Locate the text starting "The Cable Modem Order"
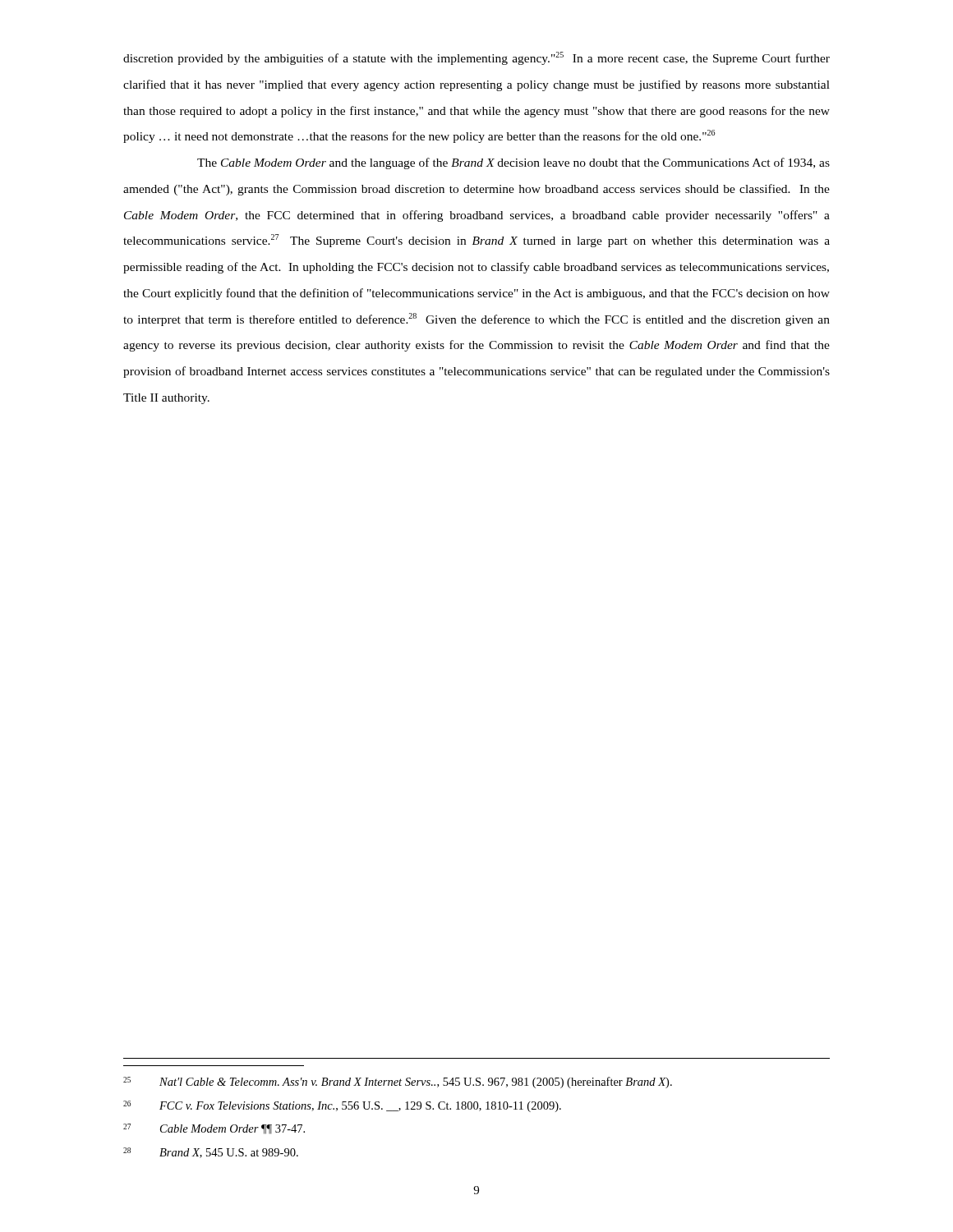Image resolution: width=953 pixels, height=1232 pixels. coord(476,280)
